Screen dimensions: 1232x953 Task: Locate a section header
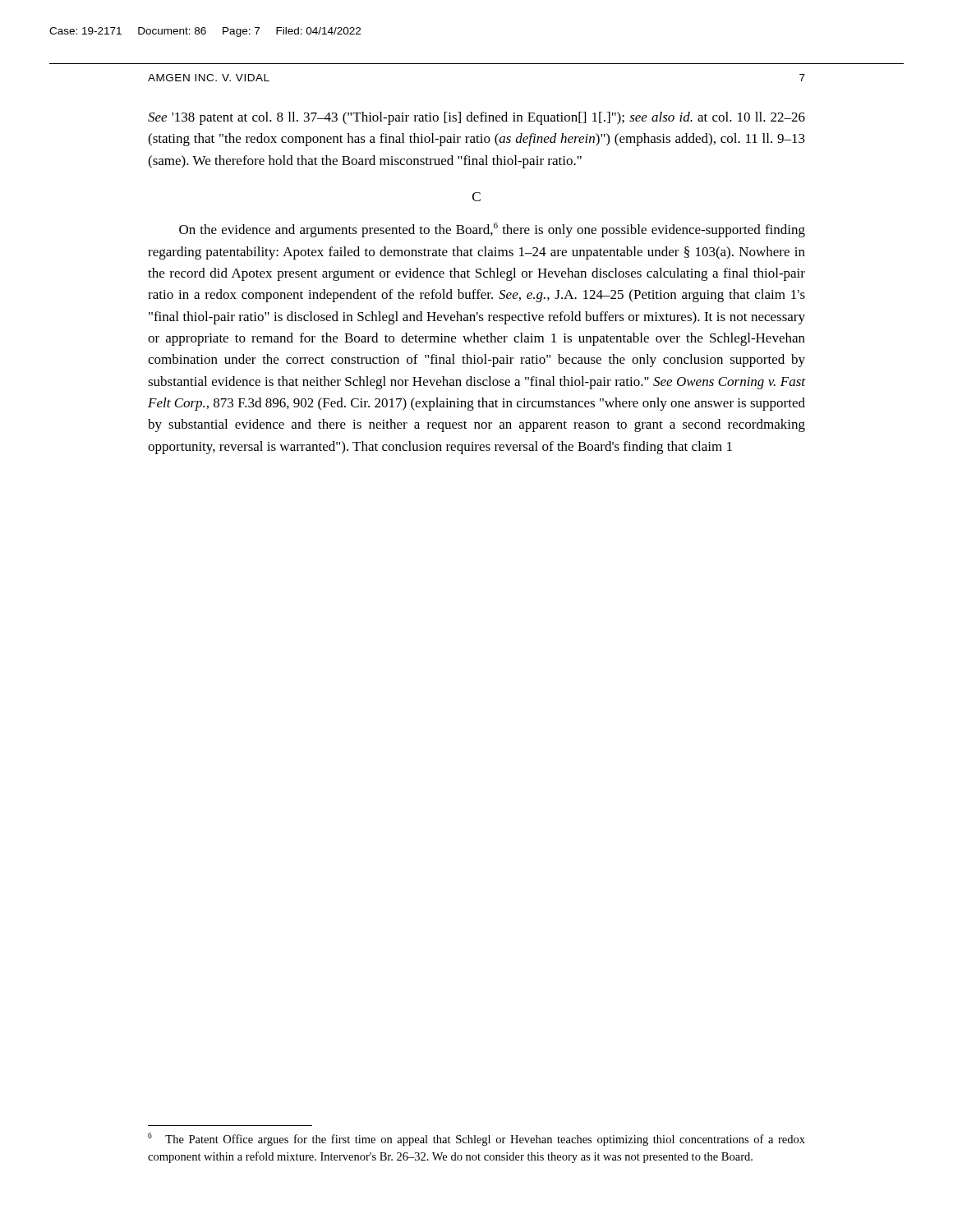pyautogui.click(x=476, y=197)
